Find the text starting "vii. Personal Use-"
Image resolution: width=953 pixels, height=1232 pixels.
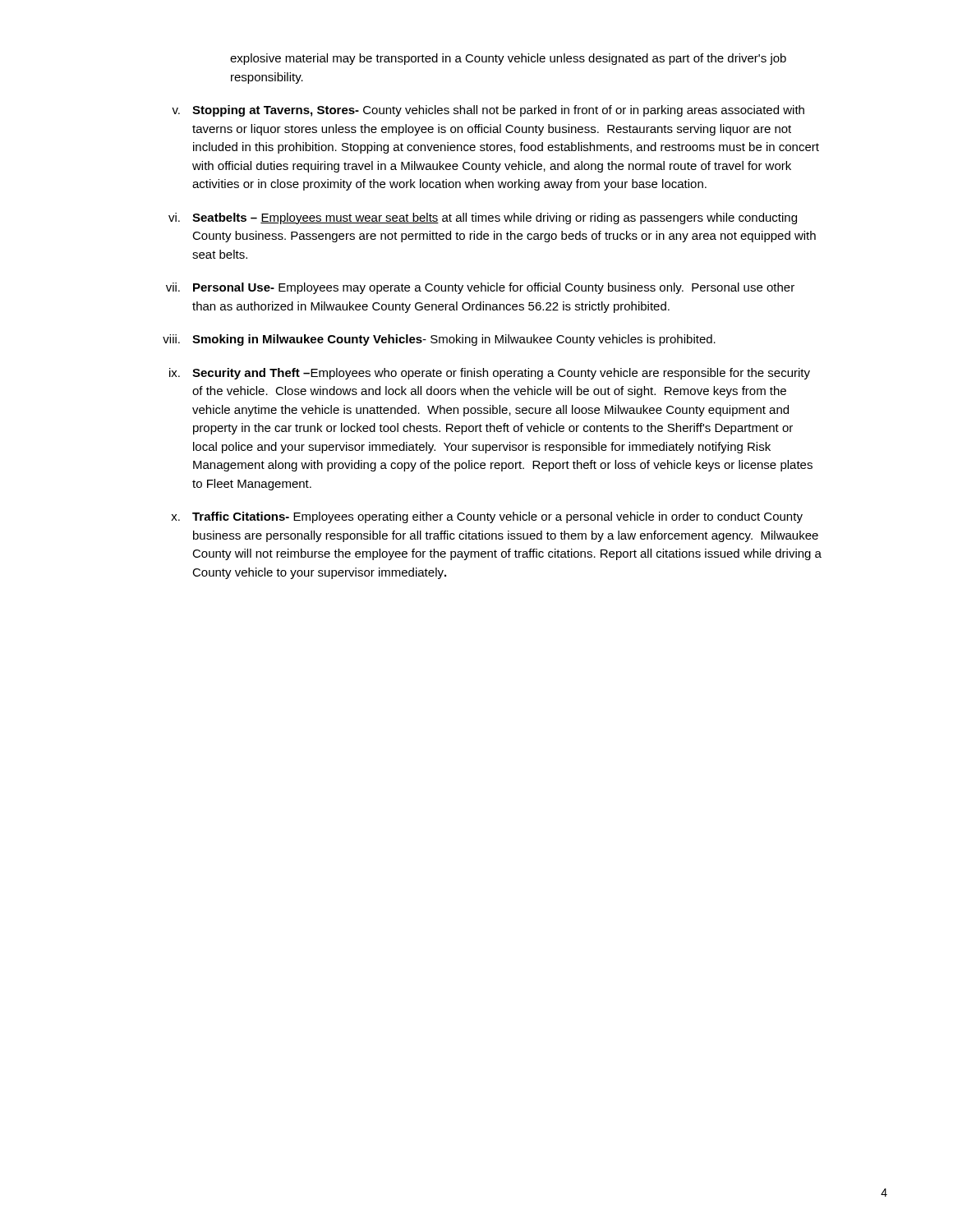coord(476,297)
